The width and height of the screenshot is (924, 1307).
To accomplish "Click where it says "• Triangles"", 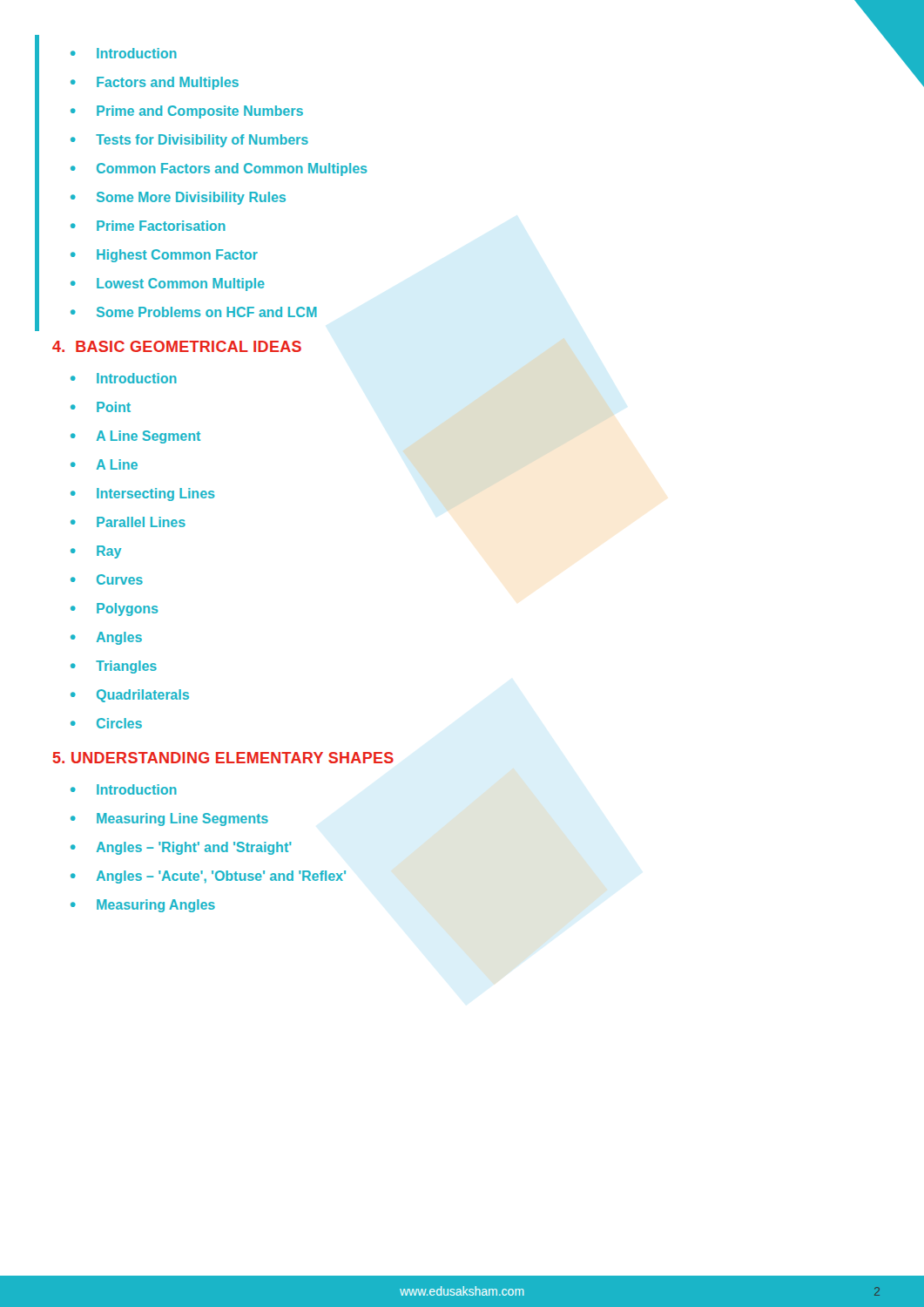I will [x=113, y=666].
